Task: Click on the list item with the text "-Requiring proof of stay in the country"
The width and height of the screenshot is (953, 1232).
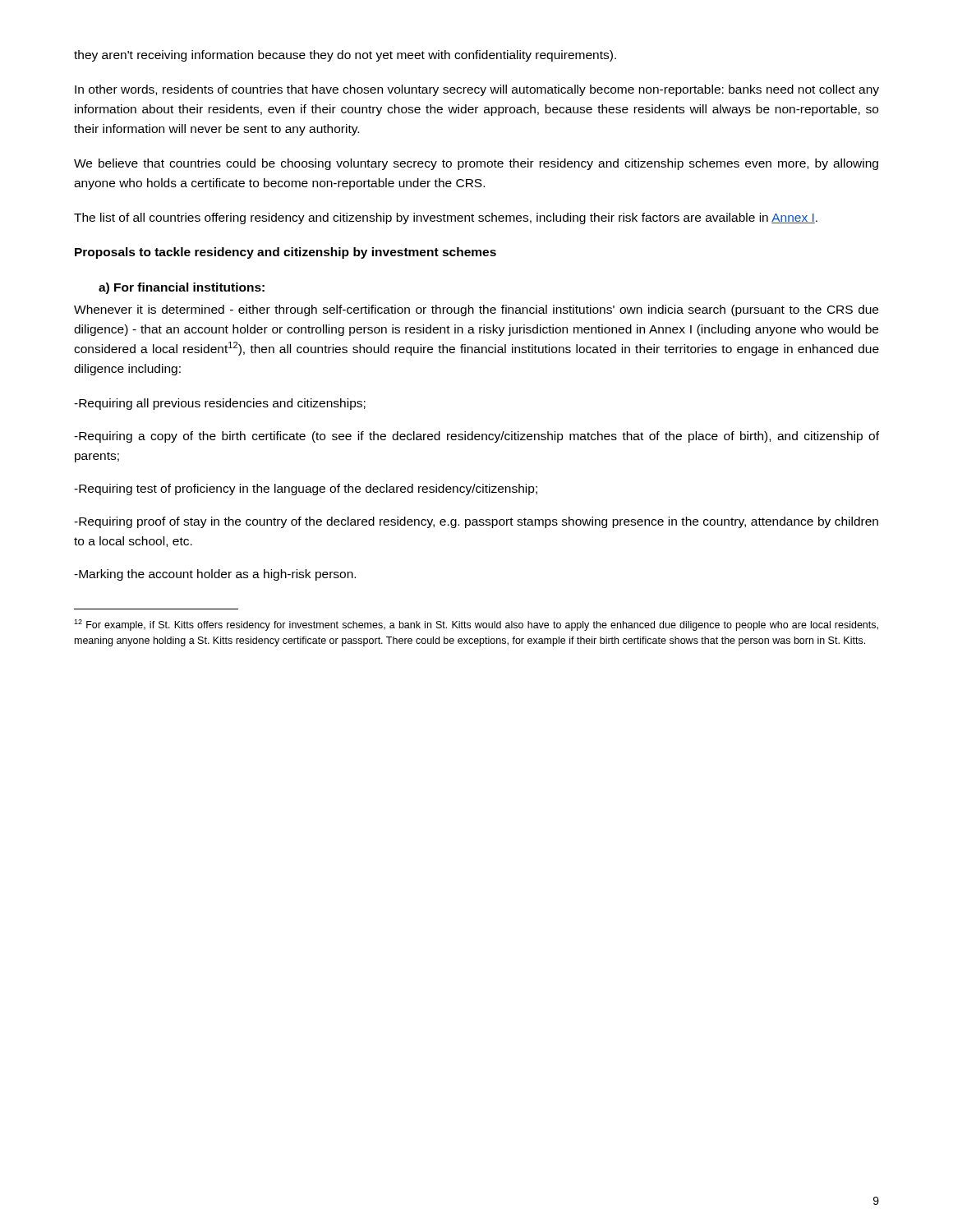Action: pyautogui.click(x=476, y=532)
